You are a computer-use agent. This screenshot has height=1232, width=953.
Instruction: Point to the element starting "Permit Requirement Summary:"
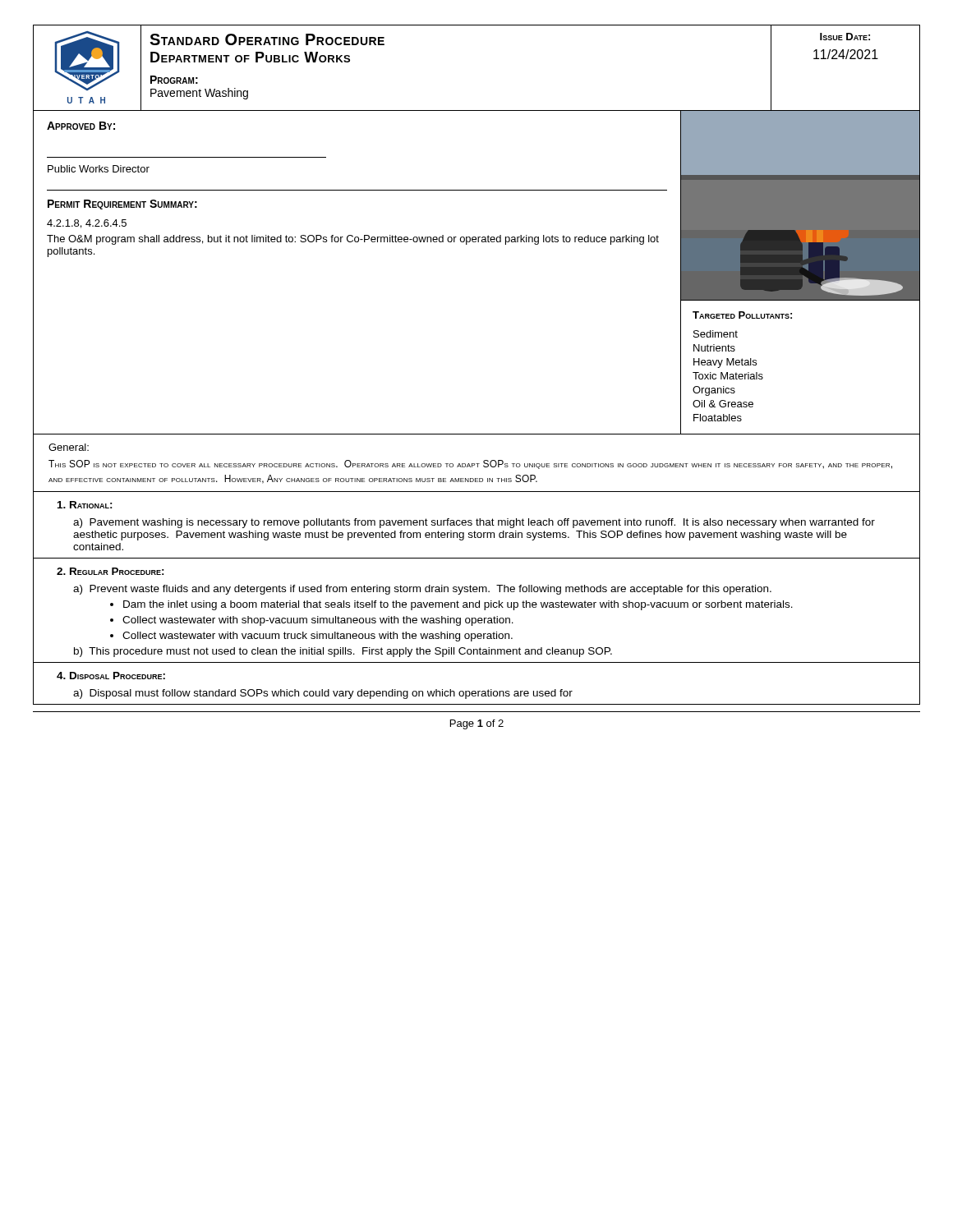pos(357,200)
